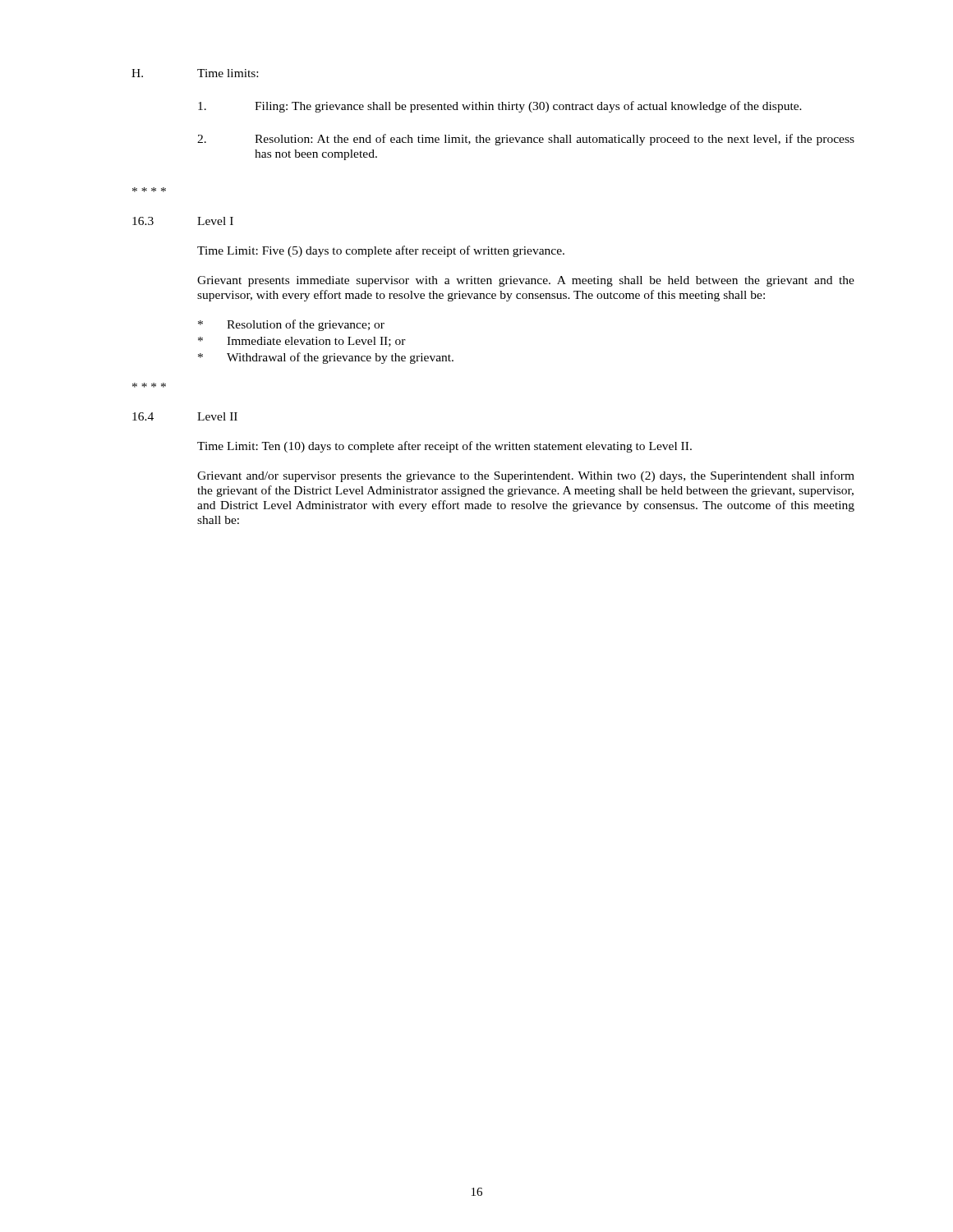Screen dimensions: 1232x953
Task: Locate the element starting "H. Time limits:"
Action: pyautogui.click(x=195, y=73)
